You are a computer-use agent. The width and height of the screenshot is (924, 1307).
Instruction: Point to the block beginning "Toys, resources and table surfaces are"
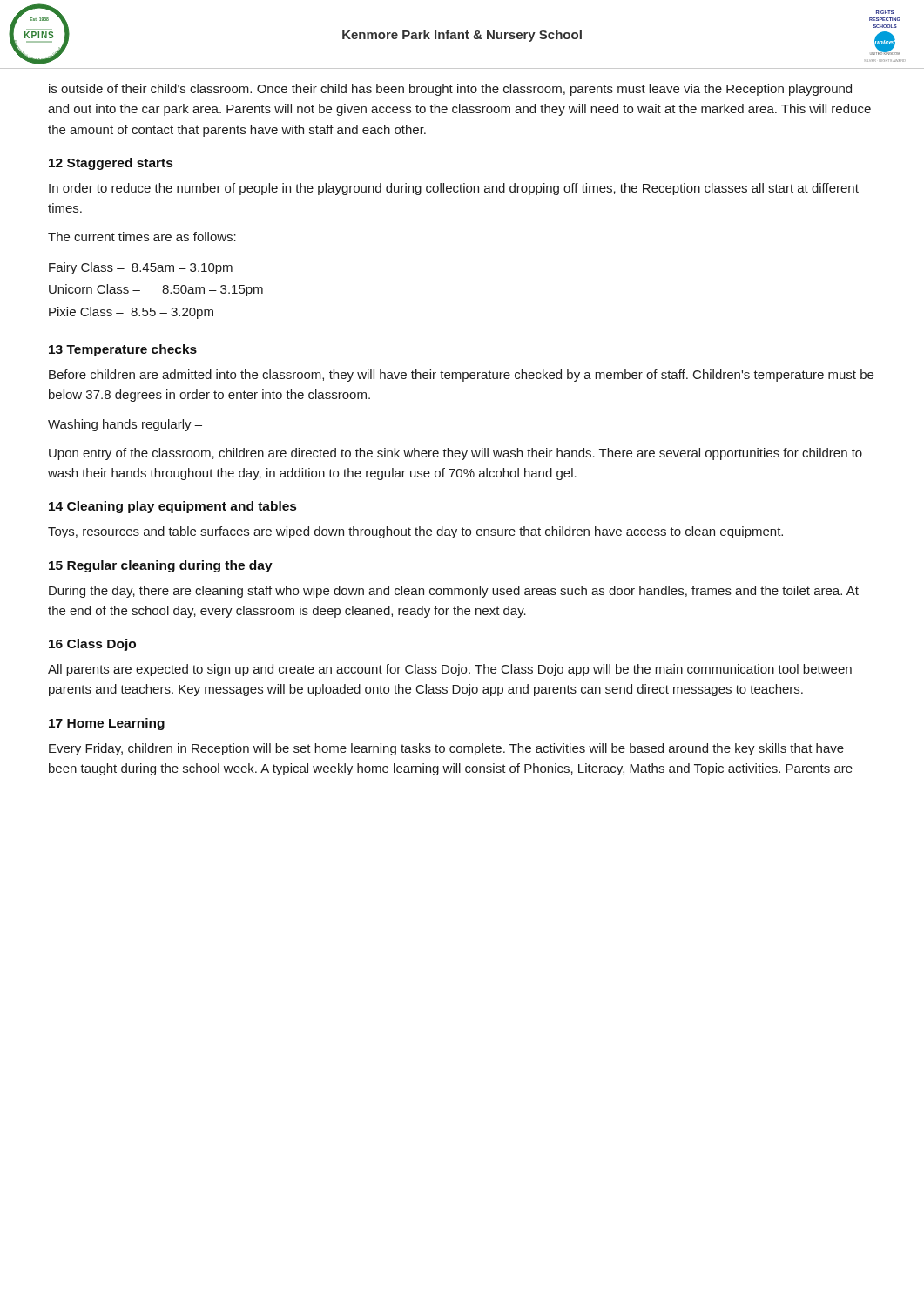click(x=416, y=531)
